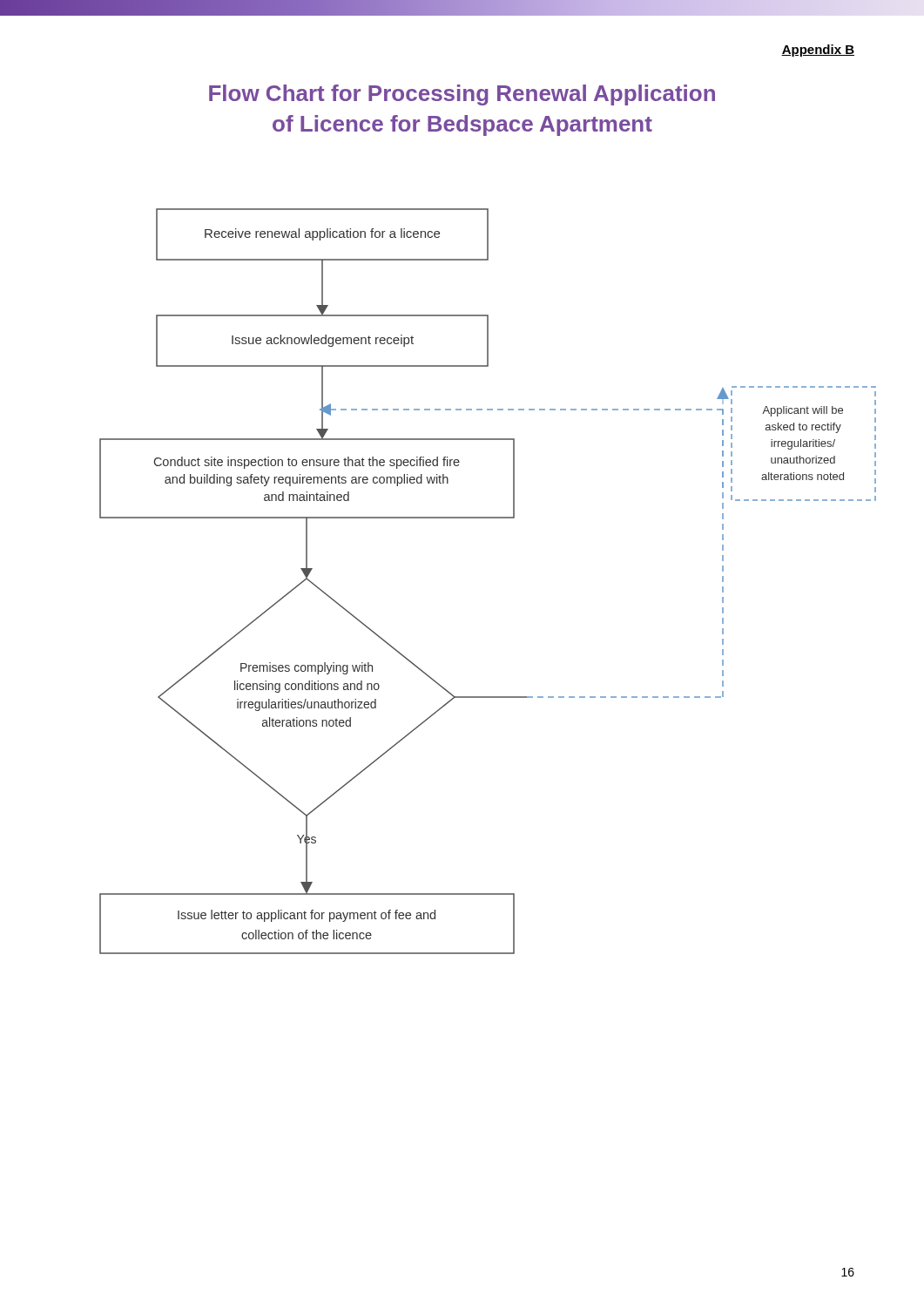The width and height of the screenshot is (924, 1307).
Task: Locate the text containing "Appendix B"
Action: (x=818, y=49)
